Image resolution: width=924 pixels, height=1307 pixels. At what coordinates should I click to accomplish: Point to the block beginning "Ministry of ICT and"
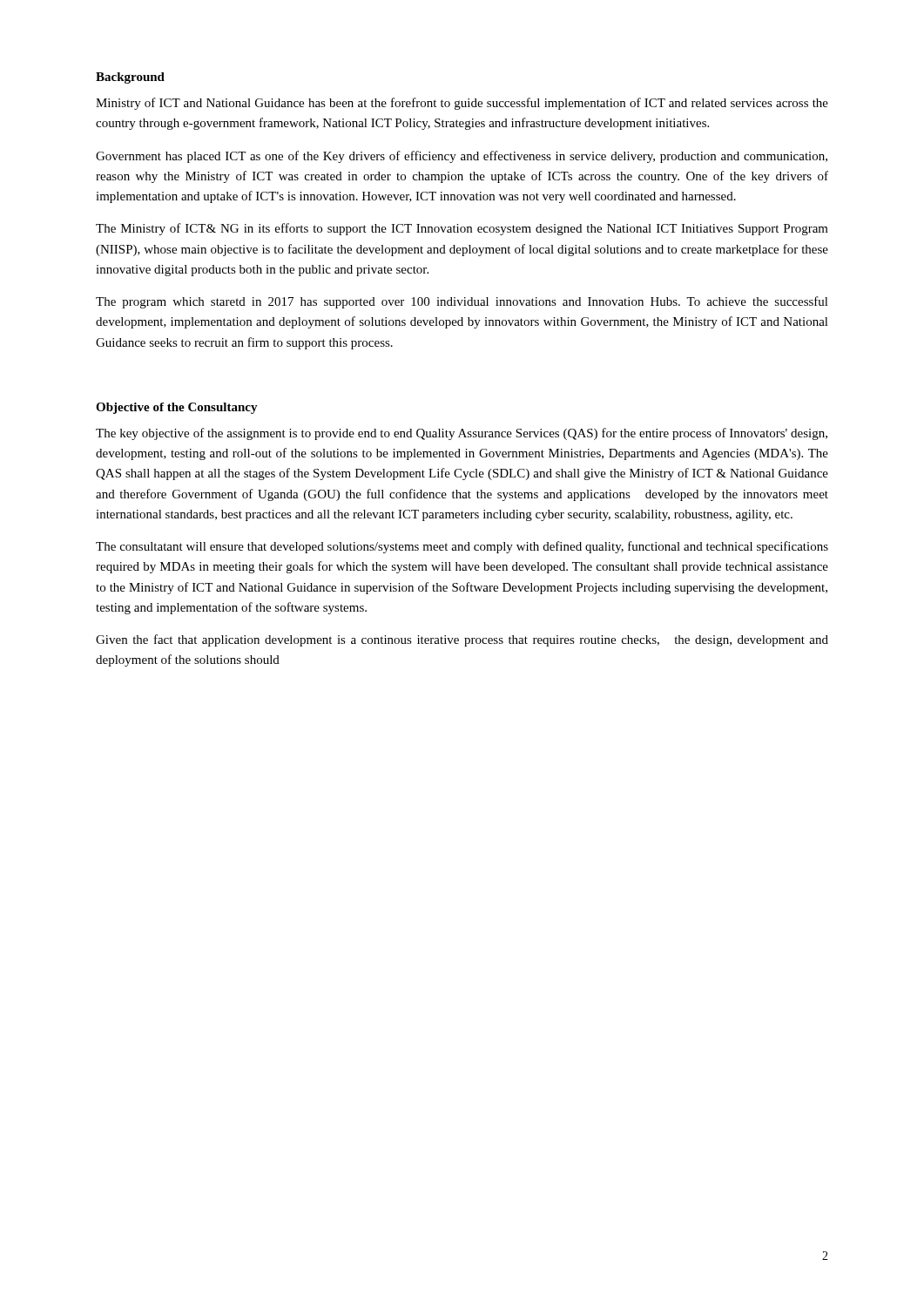click(462, 113)
